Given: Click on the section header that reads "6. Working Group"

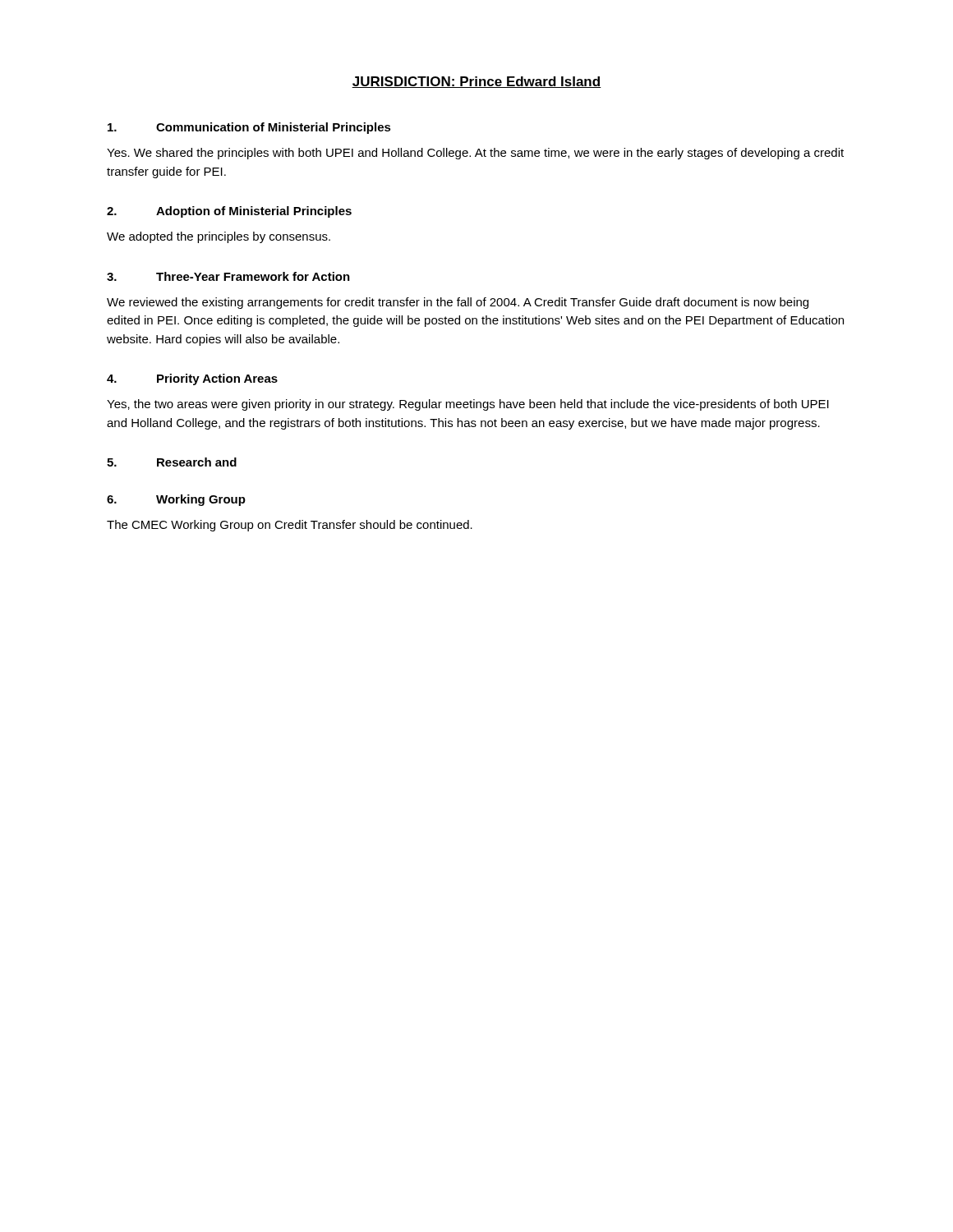Looking at the screenshot, I should point(176,499).
